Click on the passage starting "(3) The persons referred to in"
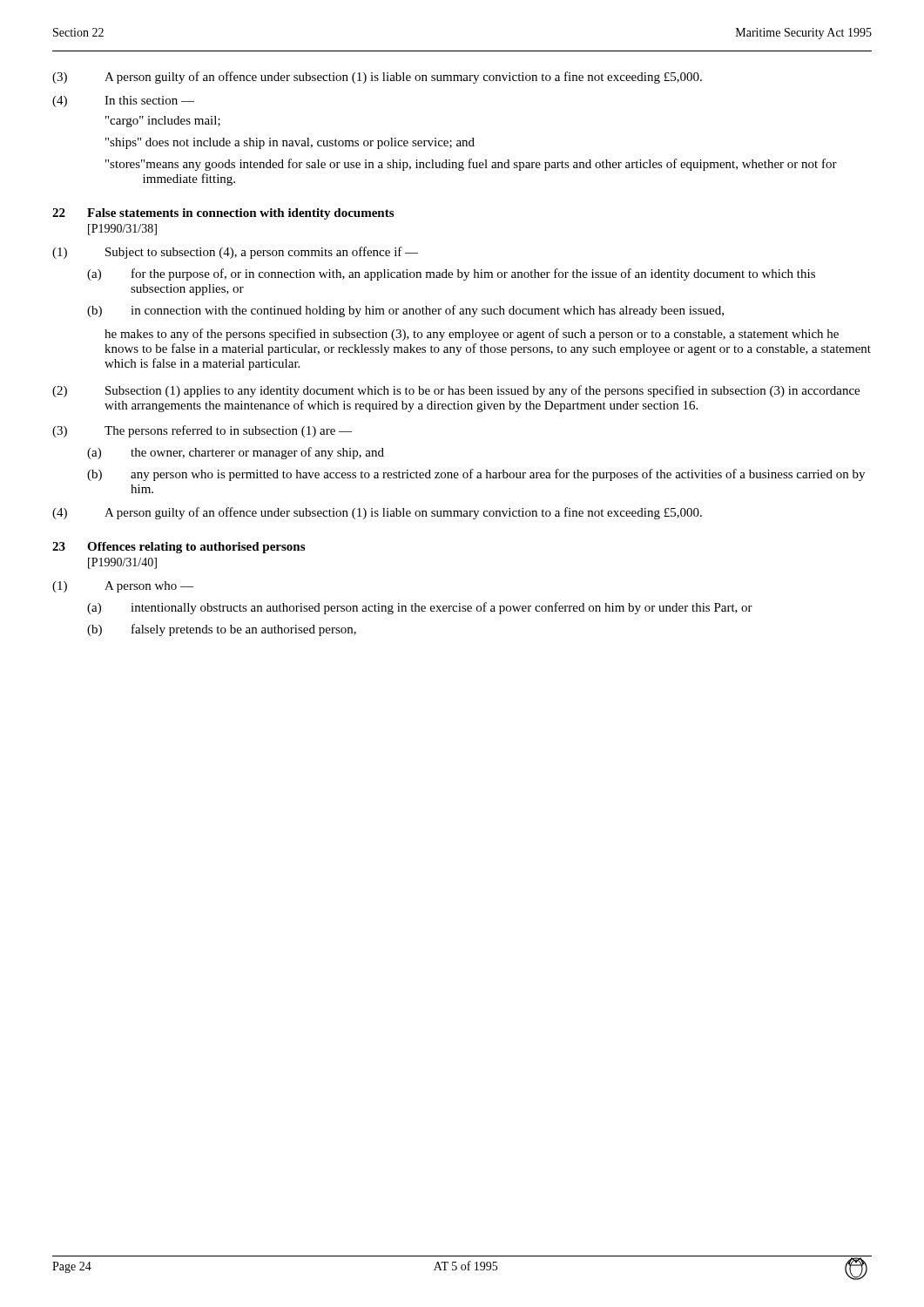Image resolution: width=924 pixels, height=1307 pixels. click(202, 431)
